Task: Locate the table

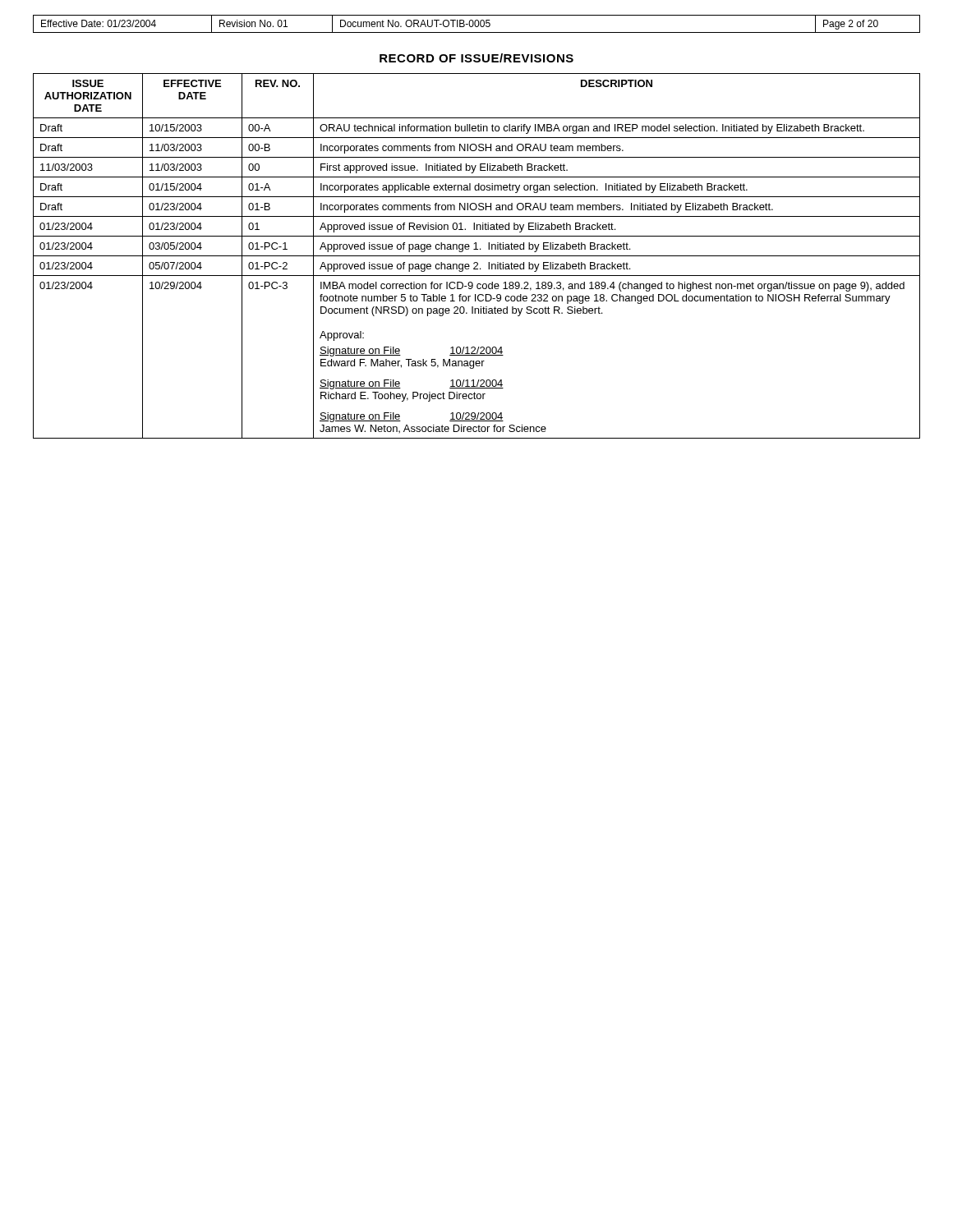Action: [x=476, y=256]
